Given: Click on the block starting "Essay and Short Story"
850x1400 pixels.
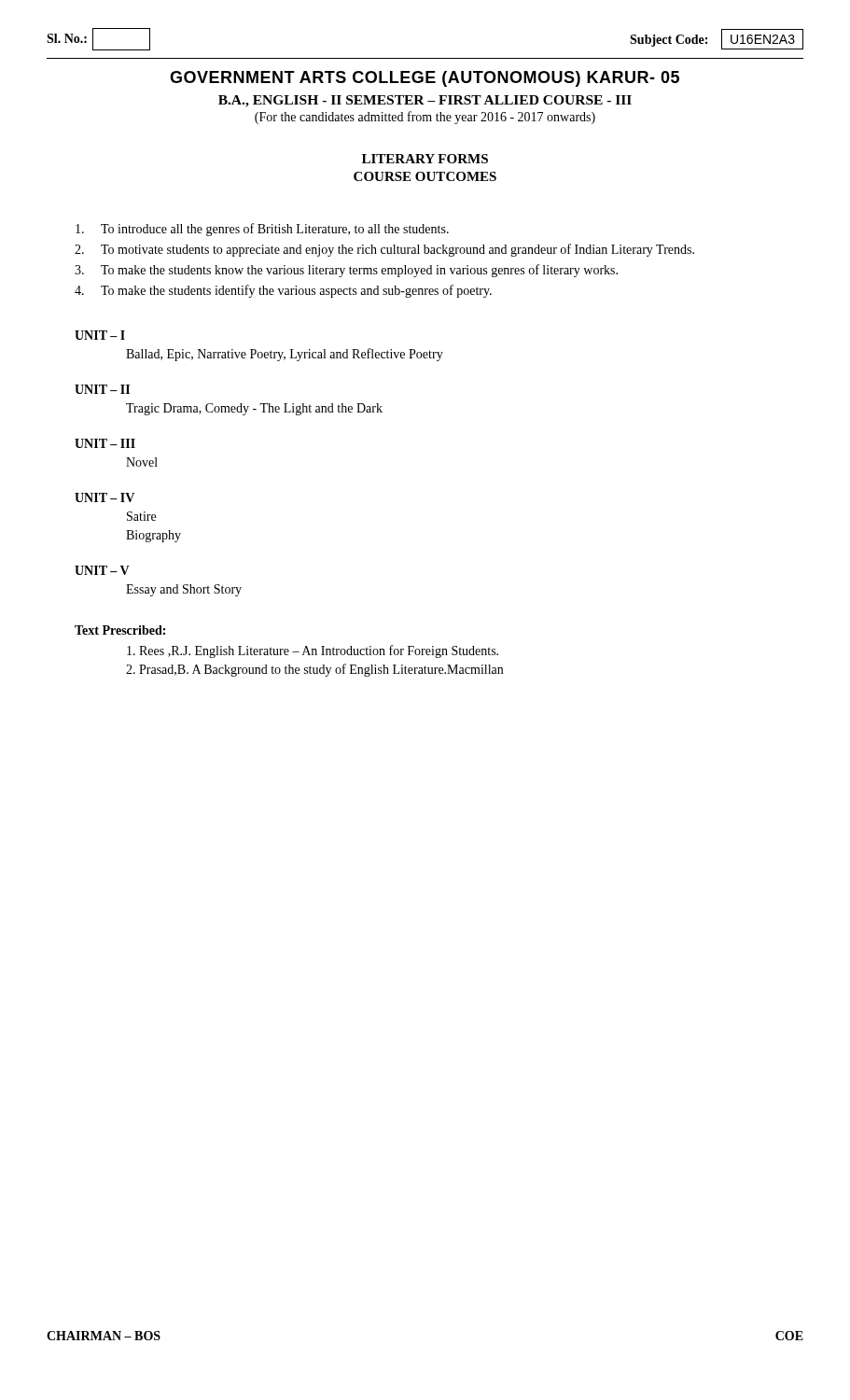Looking at the screenshot, I should click(184, 589).
